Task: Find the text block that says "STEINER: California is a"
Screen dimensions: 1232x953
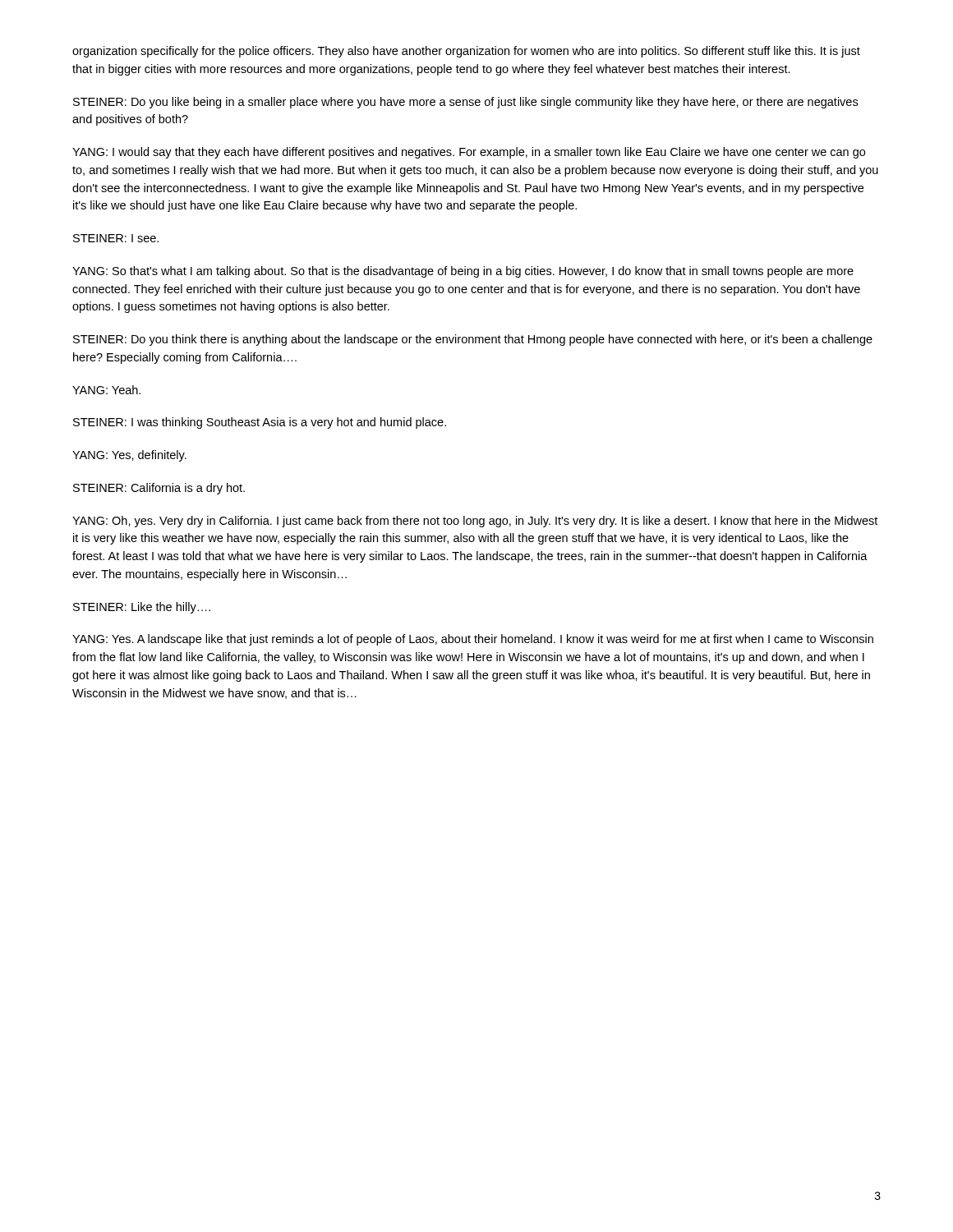Action: click(159, 488)
